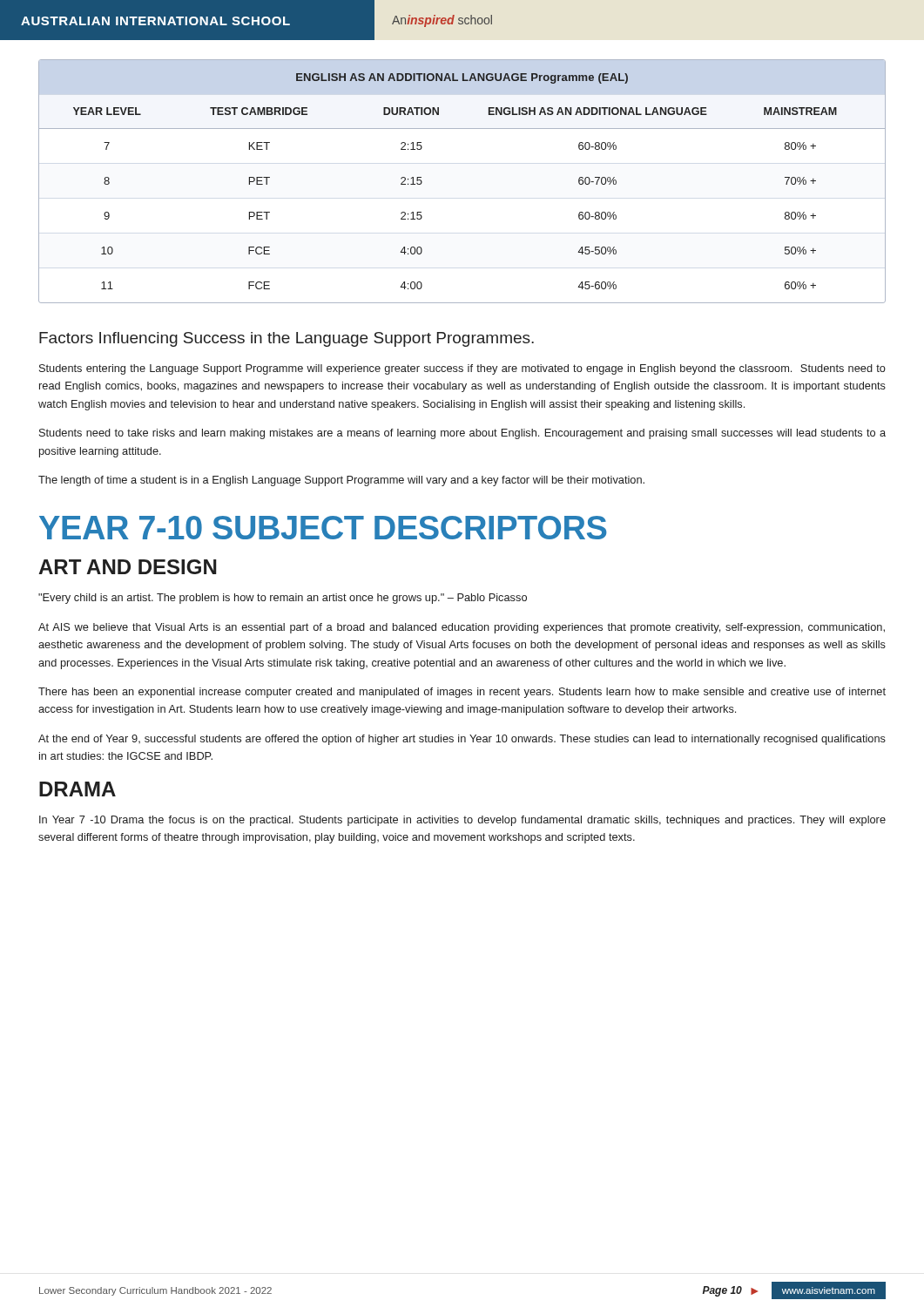
Task: Click on the passage starting "At AIS we believe"
Action: [x=462, y=644]
